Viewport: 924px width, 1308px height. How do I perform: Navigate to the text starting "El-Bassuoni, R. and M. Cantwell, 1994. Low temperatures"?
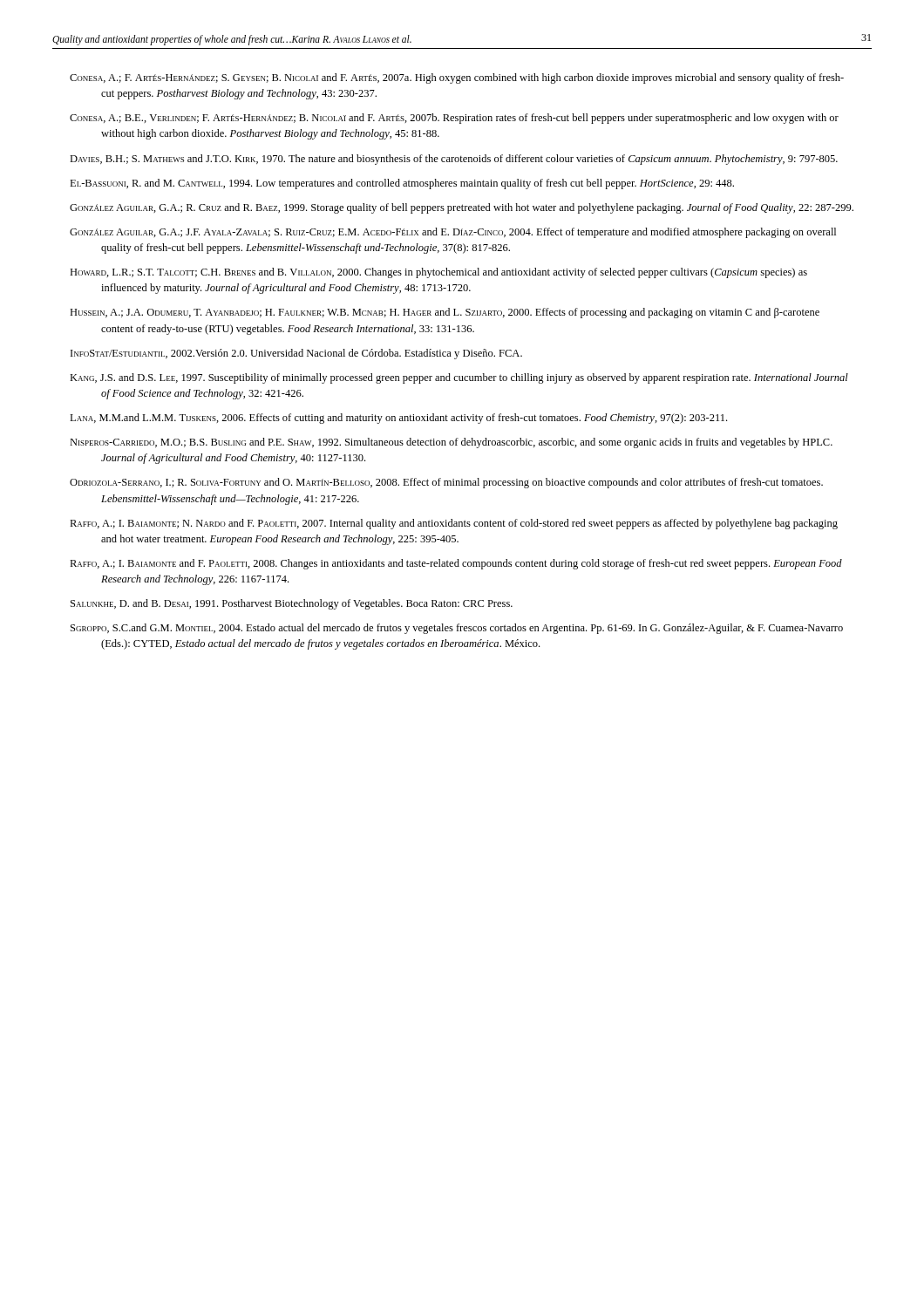[402, 183]
